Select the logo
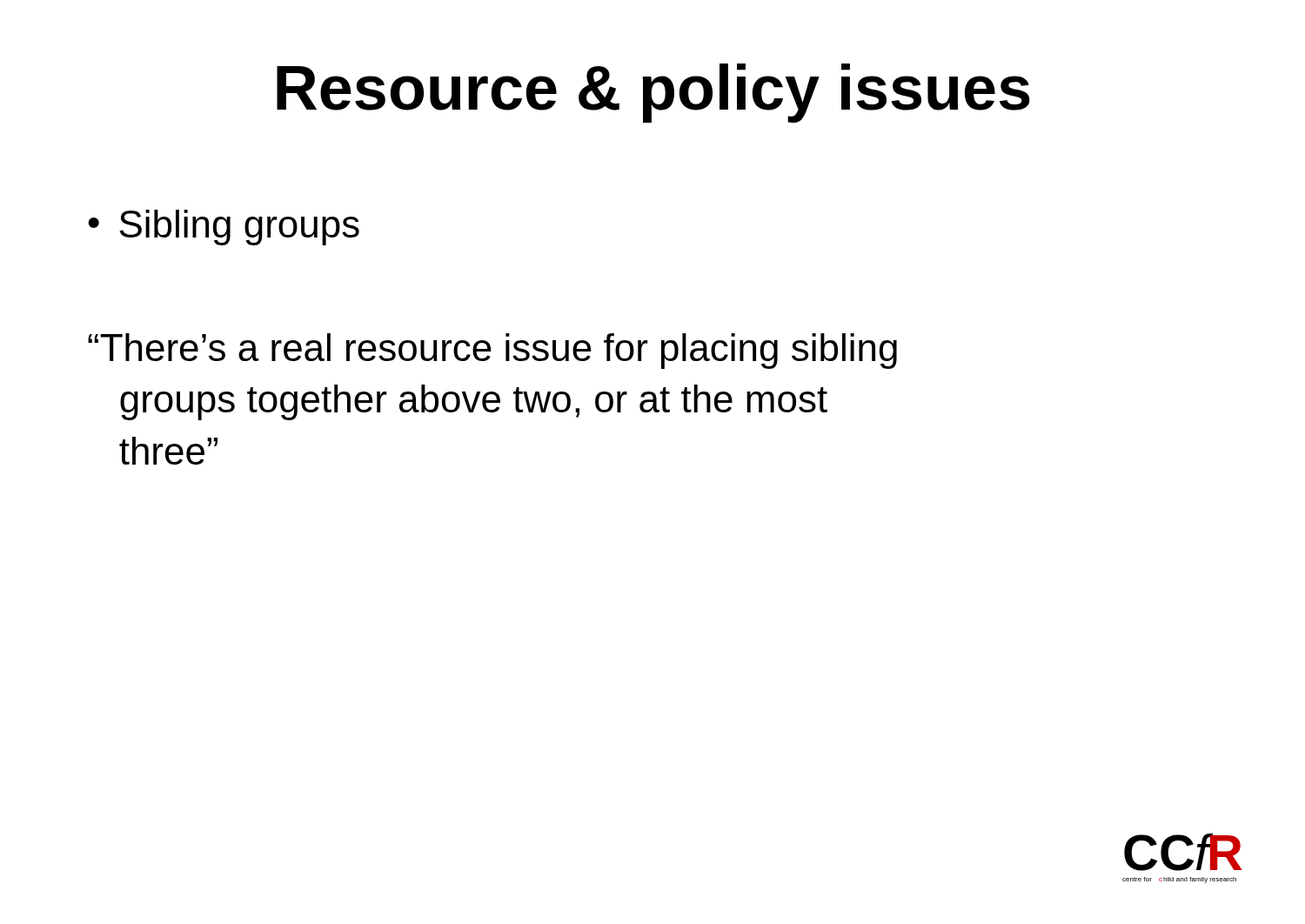The image size is (1305, 924). click(1188, 857)
